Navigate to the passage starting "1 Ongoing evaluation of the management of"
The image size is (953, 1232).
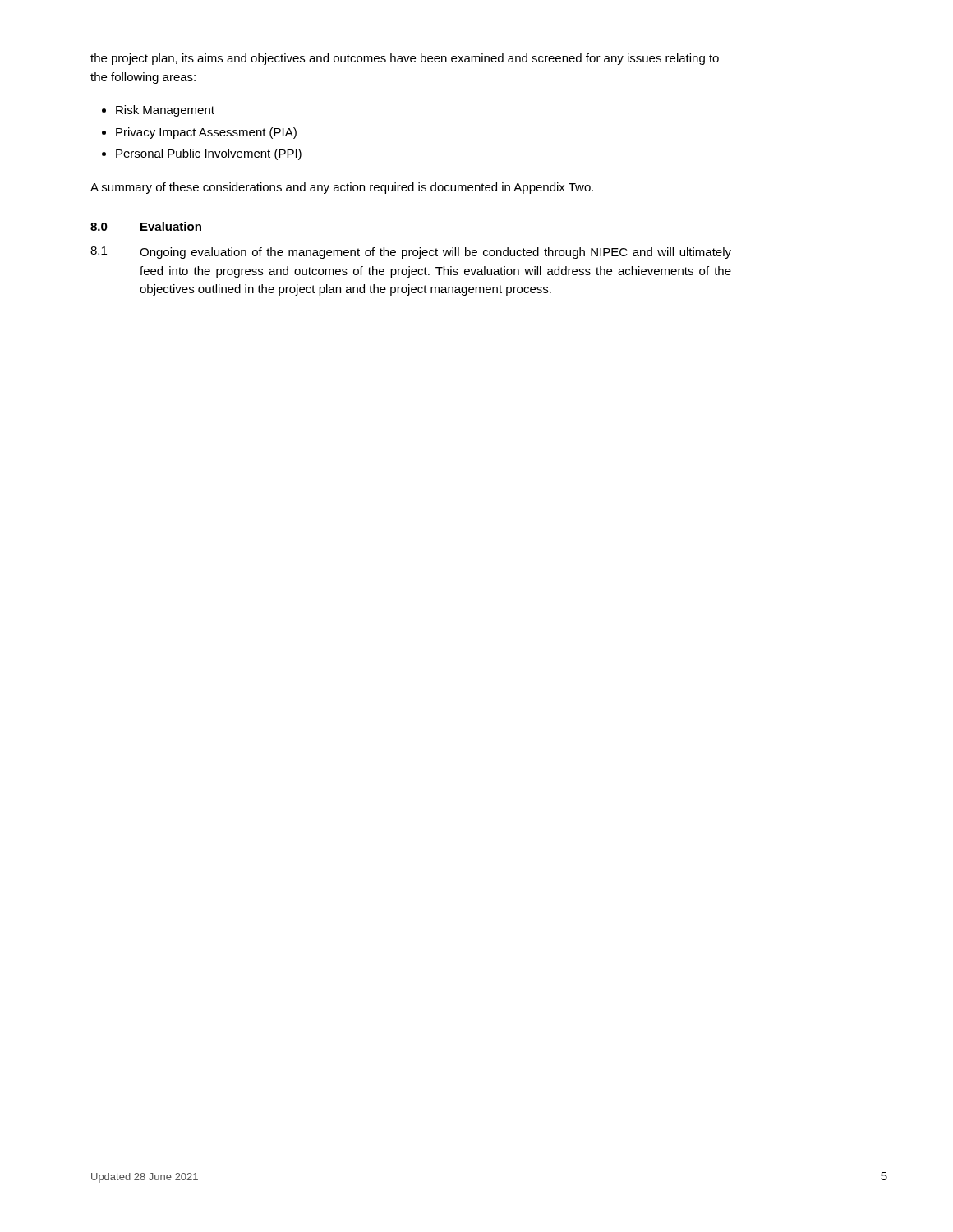point(411,271)
